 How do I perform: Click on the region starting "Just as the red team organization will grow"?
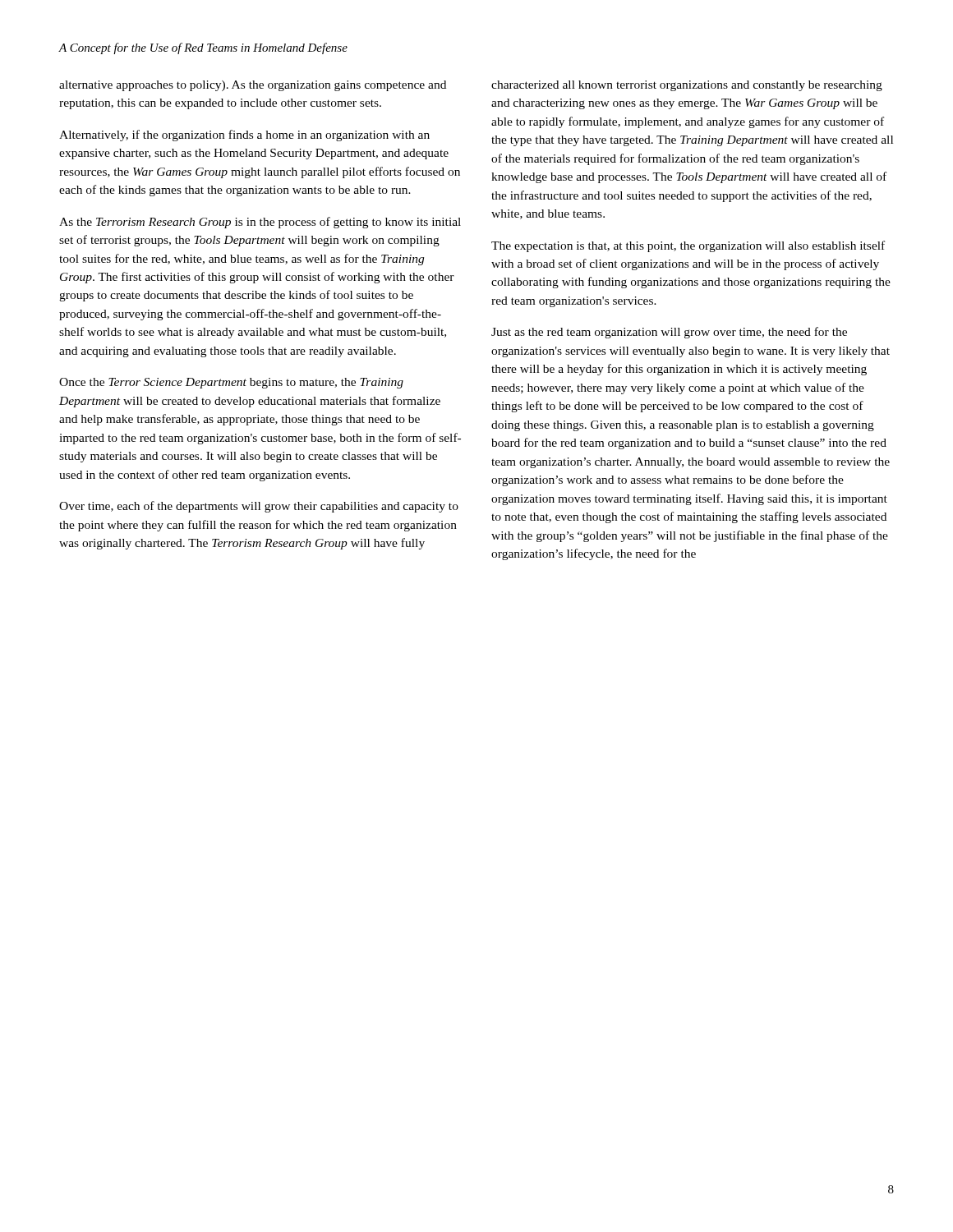coord(693,443)
